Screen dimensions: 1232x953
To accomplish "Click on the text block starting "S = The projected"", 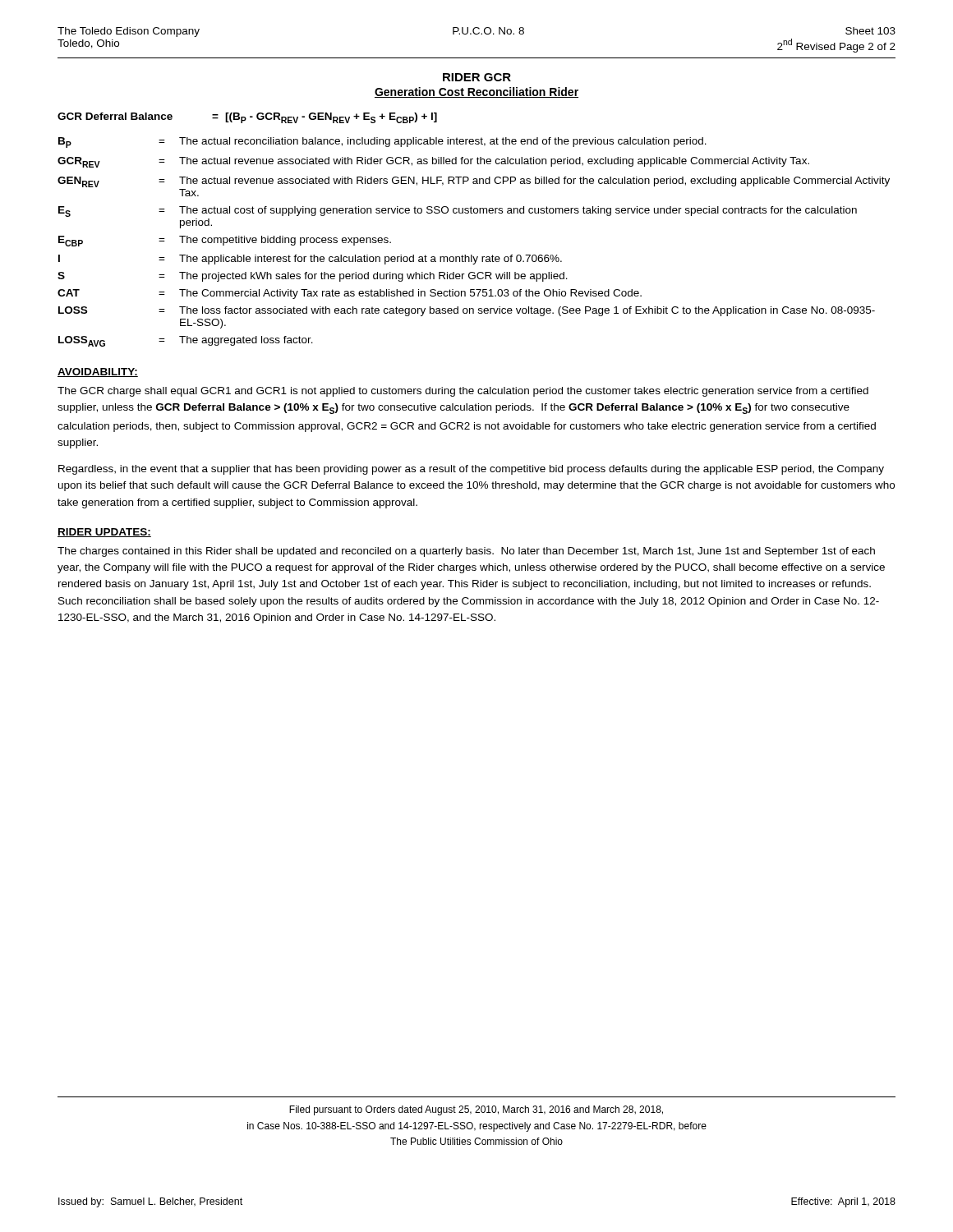I will pos(476,276).
